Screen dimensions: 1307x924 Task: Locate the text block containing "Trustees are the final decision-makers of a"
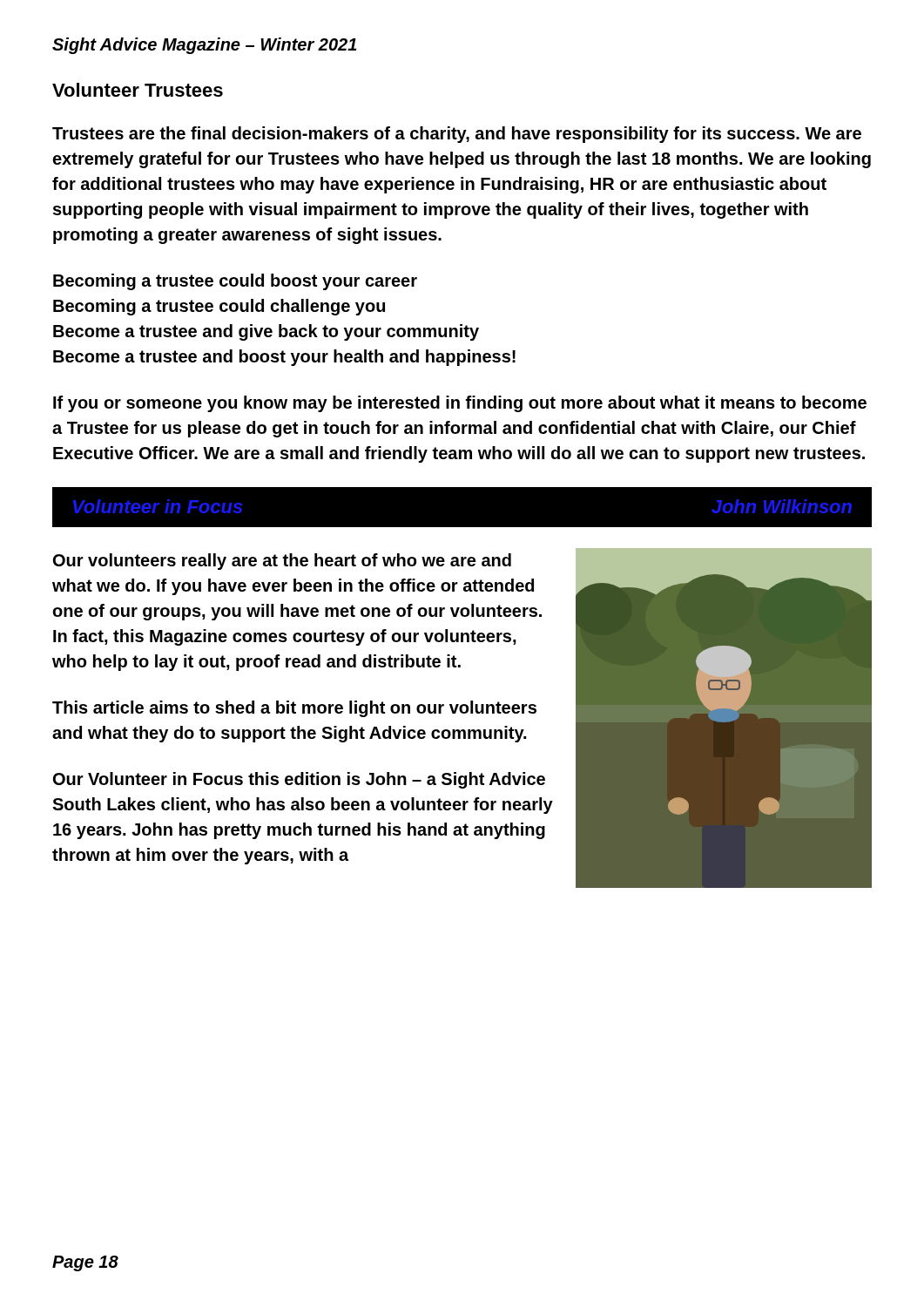pyautogui.click(x=462, y=184)
